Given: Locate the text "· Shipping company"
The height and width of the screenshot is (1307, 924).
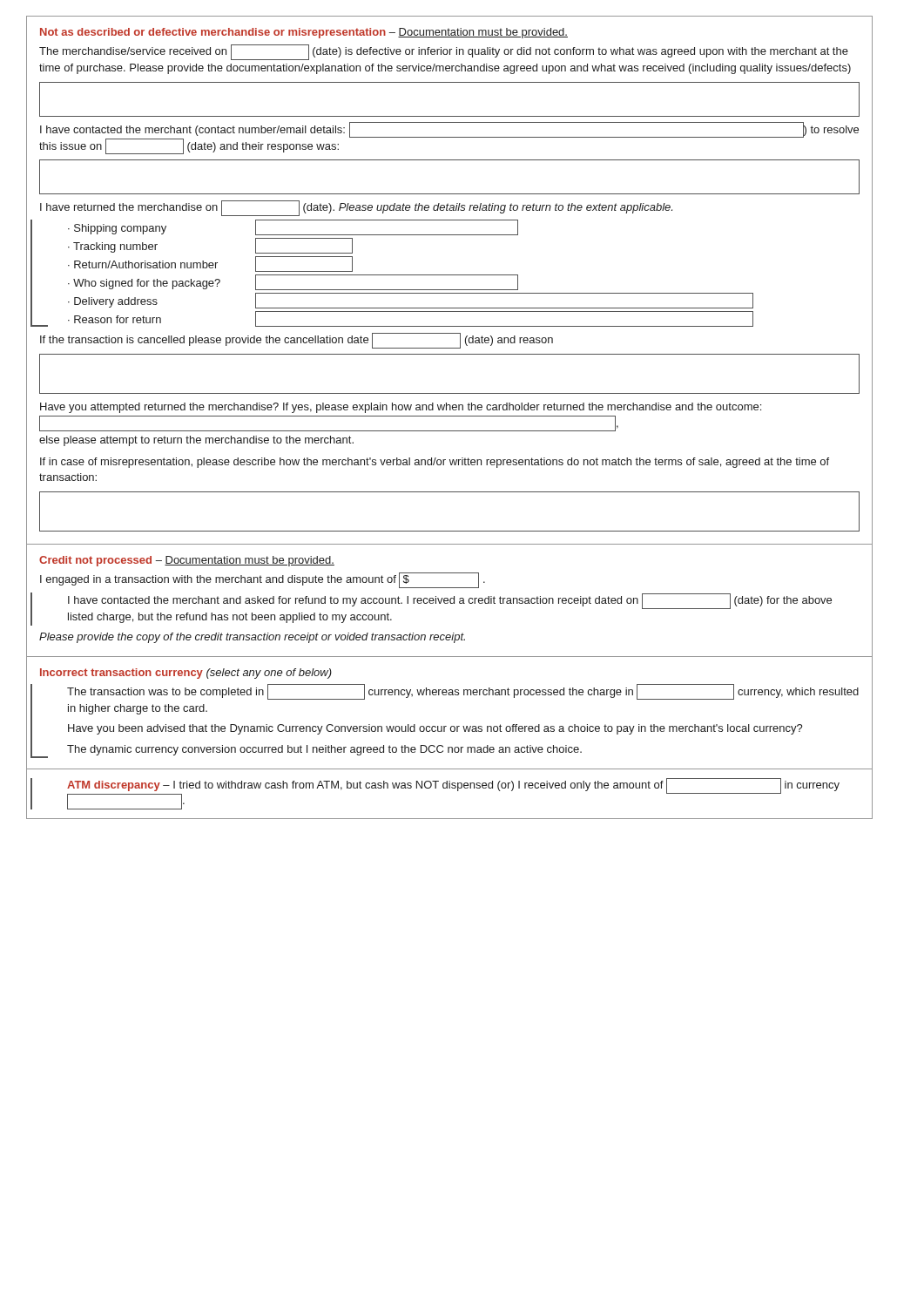Looking at the screenshot, I should pyautogui.click(x=293, y=228).
